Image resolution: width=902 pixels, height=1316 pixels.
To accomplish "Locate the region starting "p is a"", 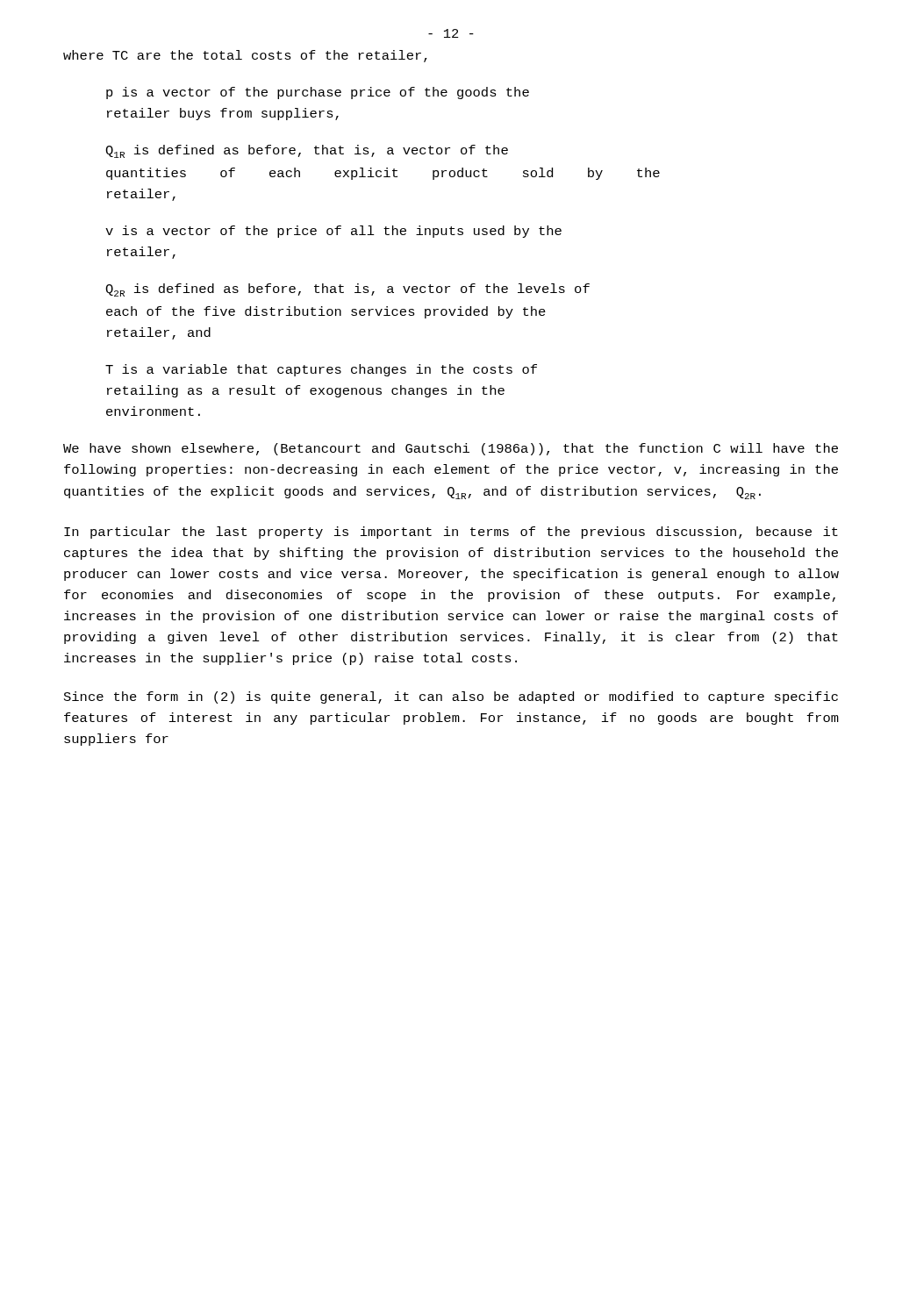I will 317,104.
